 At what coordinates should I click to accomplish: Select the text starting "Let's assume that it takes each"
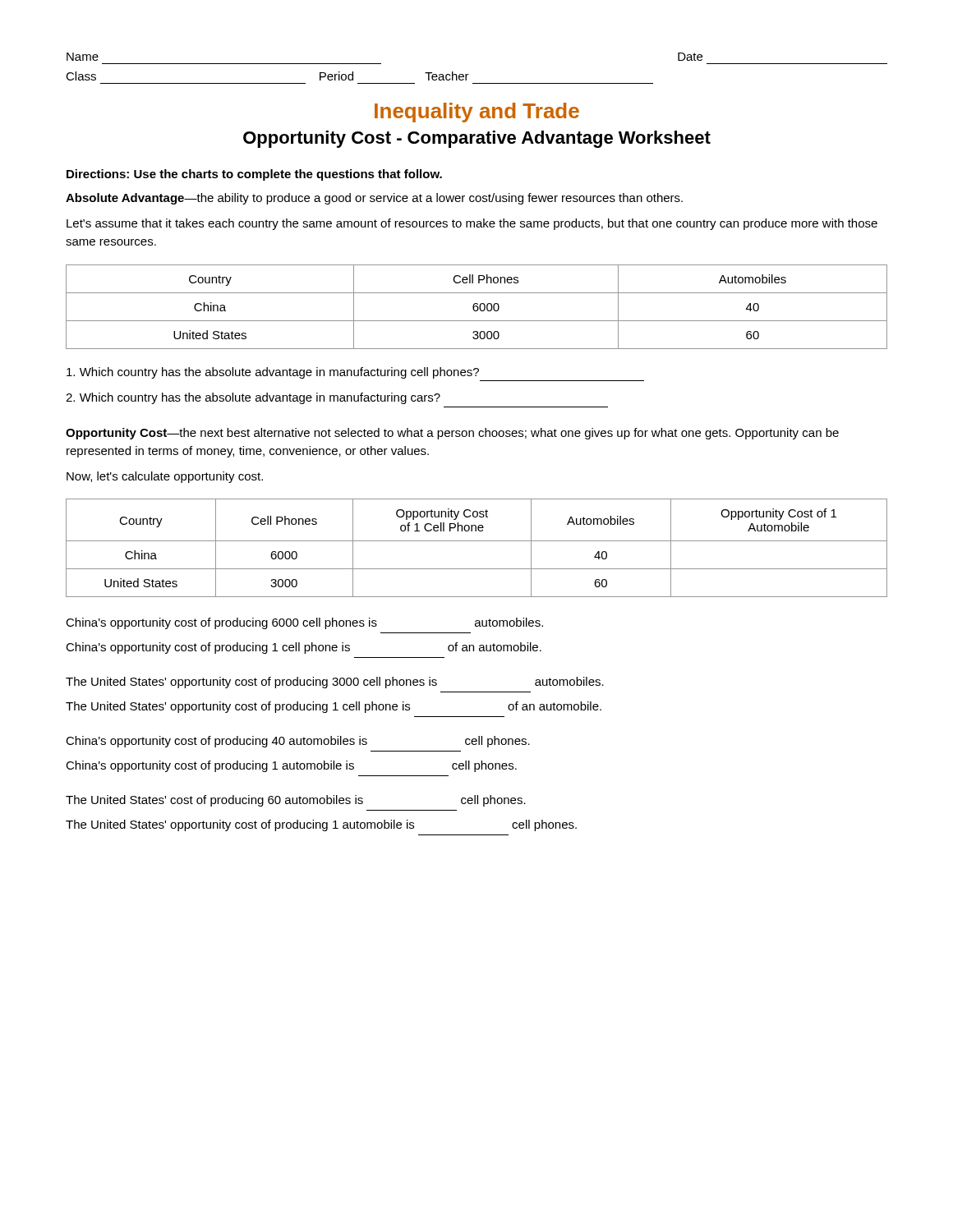(472, 232)
